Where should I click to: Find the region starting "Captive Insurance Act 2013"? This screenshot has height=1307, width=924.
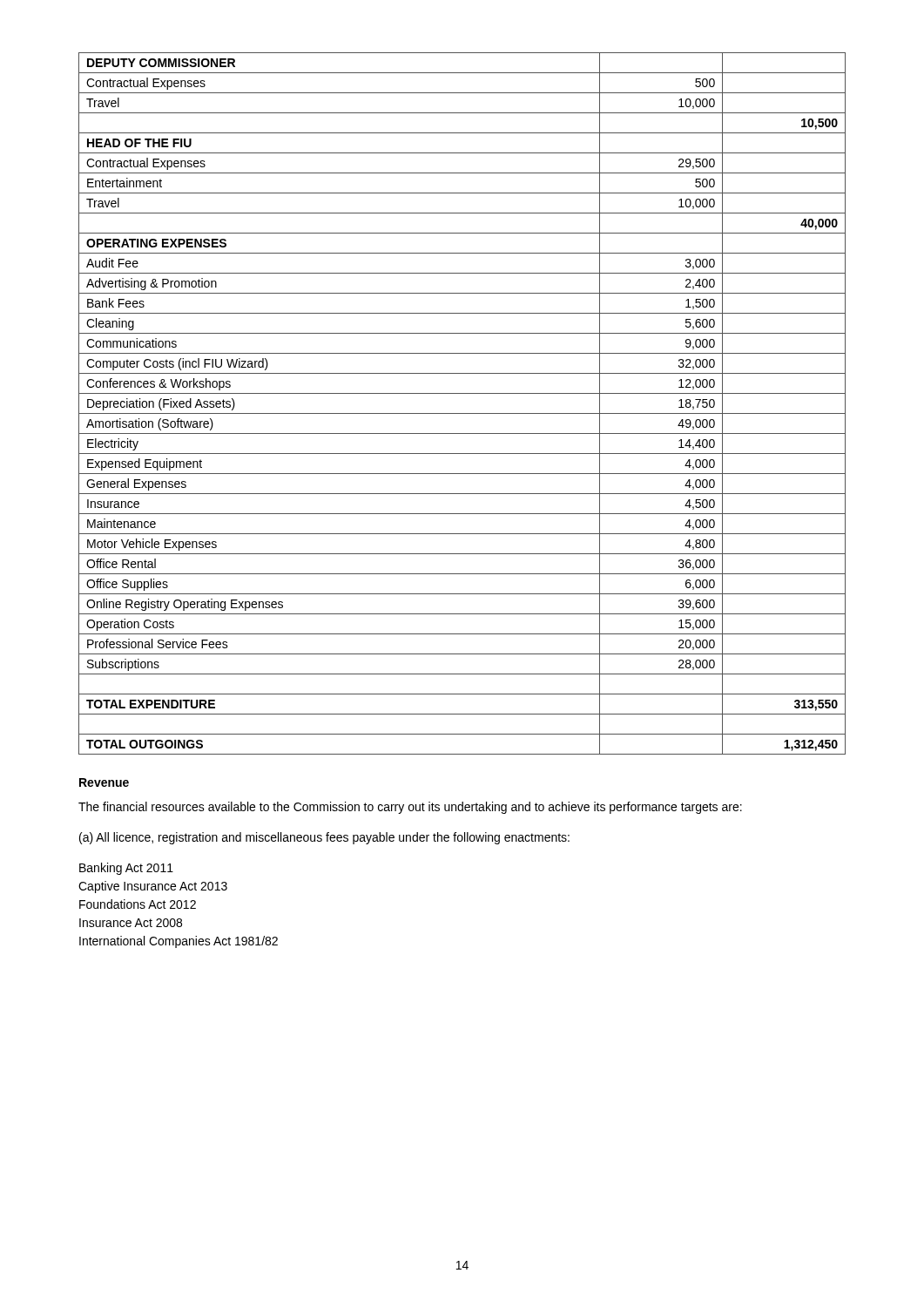click(153, 886)
